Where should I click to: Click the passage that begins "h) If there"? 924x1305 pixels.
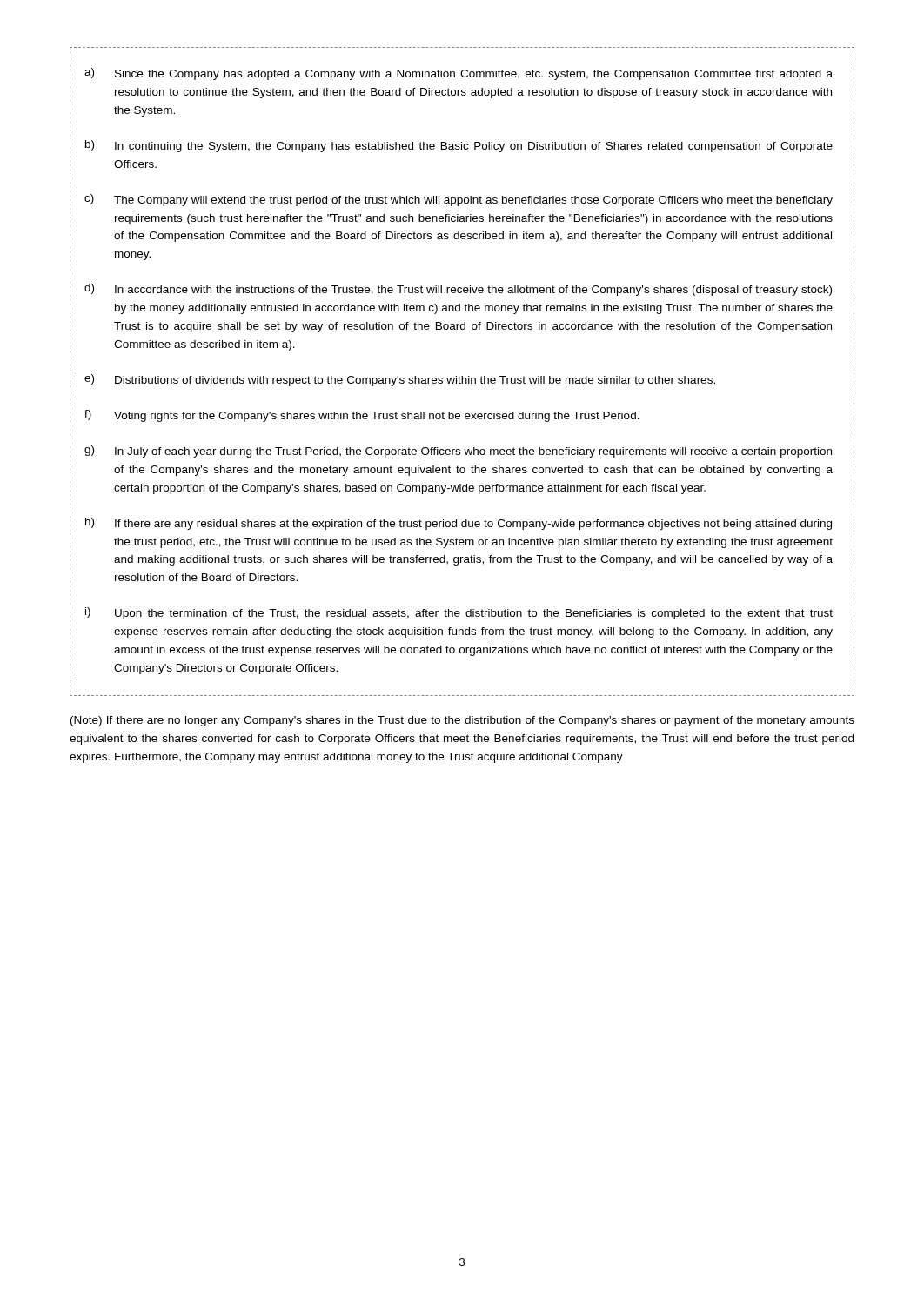[x=459, y=551]
